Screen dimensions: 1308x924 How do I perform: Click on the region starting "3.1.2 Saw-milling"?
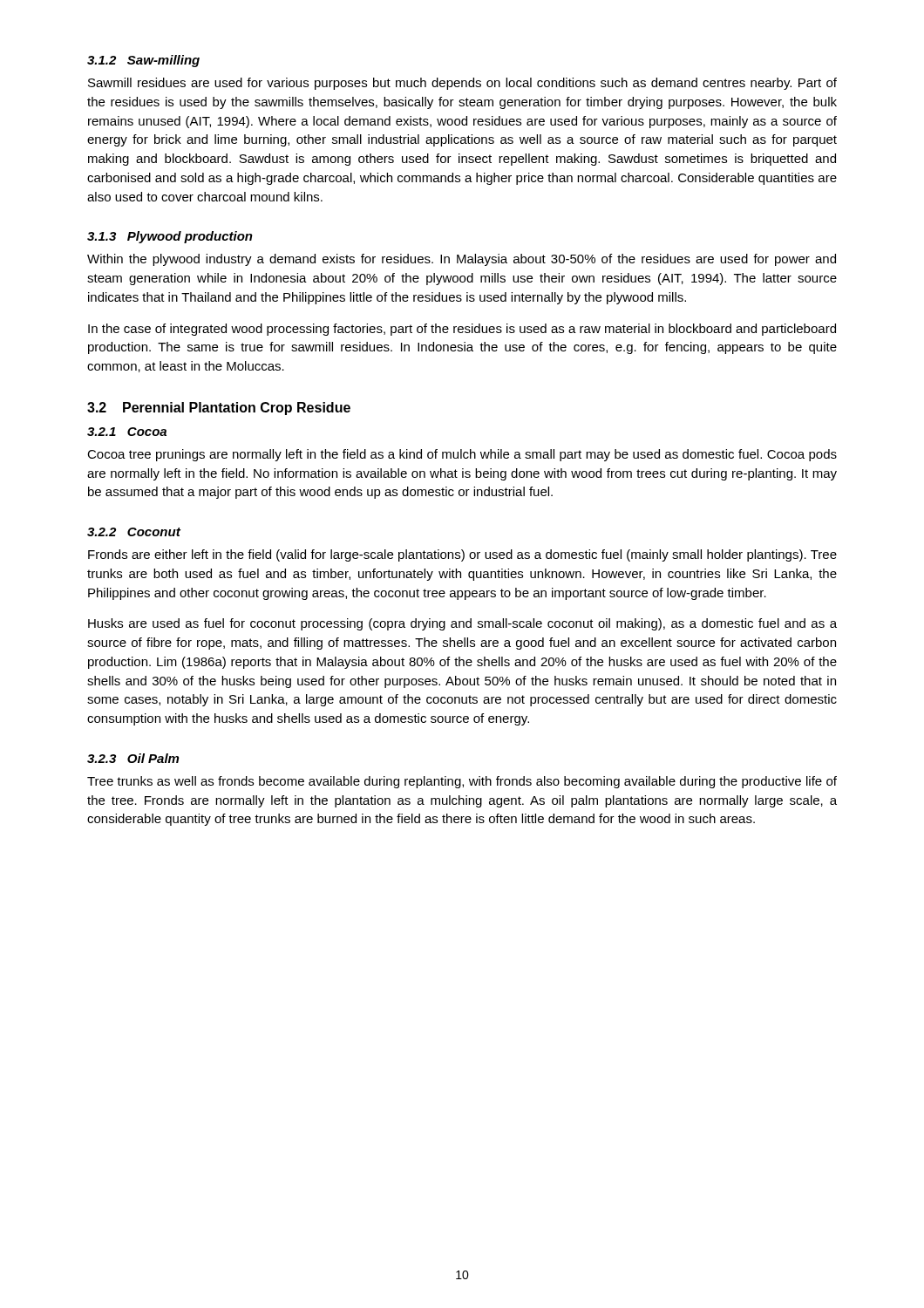[x=143, y=60]
